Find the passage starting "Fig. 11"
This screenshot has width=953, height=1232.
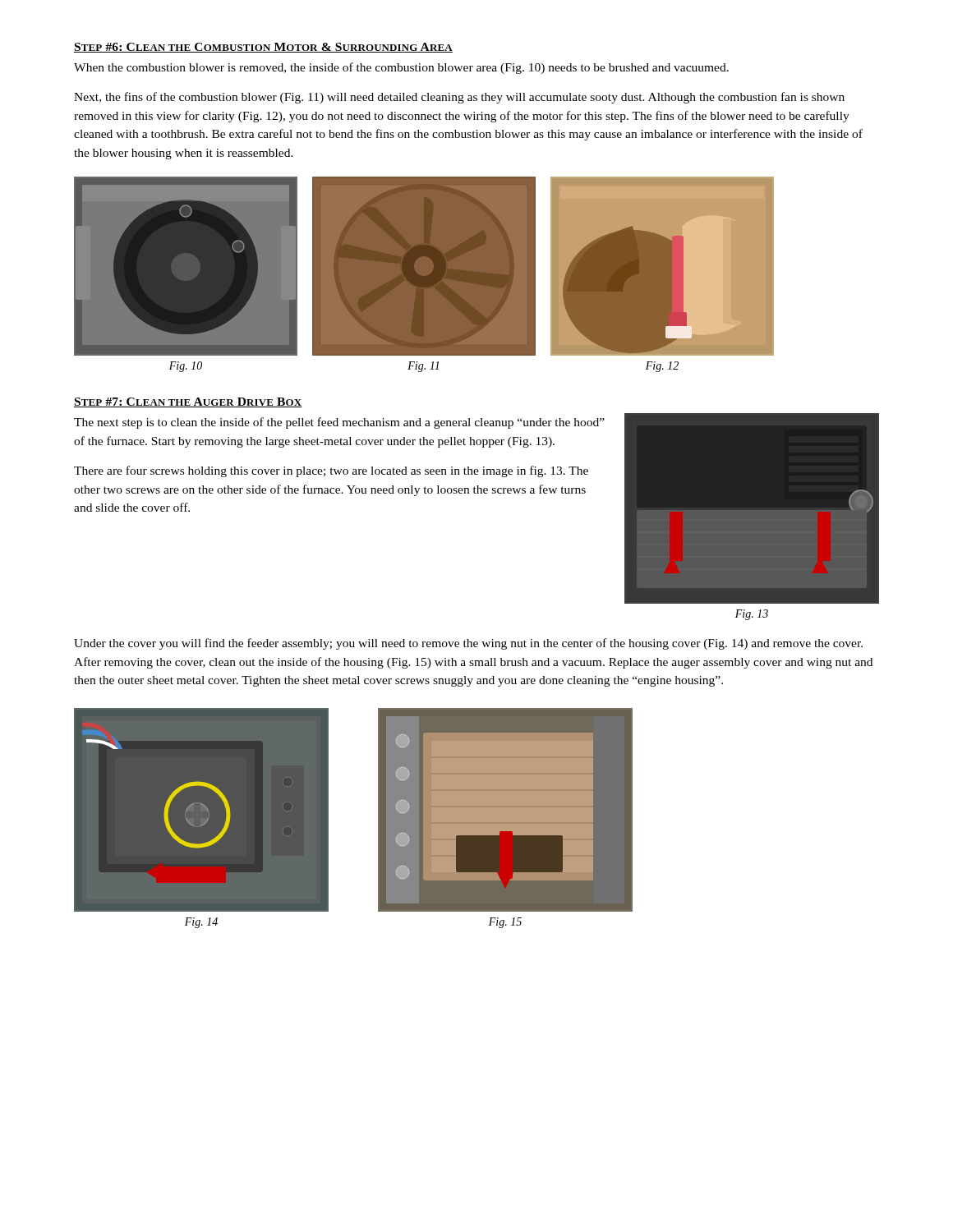(424, 366)
